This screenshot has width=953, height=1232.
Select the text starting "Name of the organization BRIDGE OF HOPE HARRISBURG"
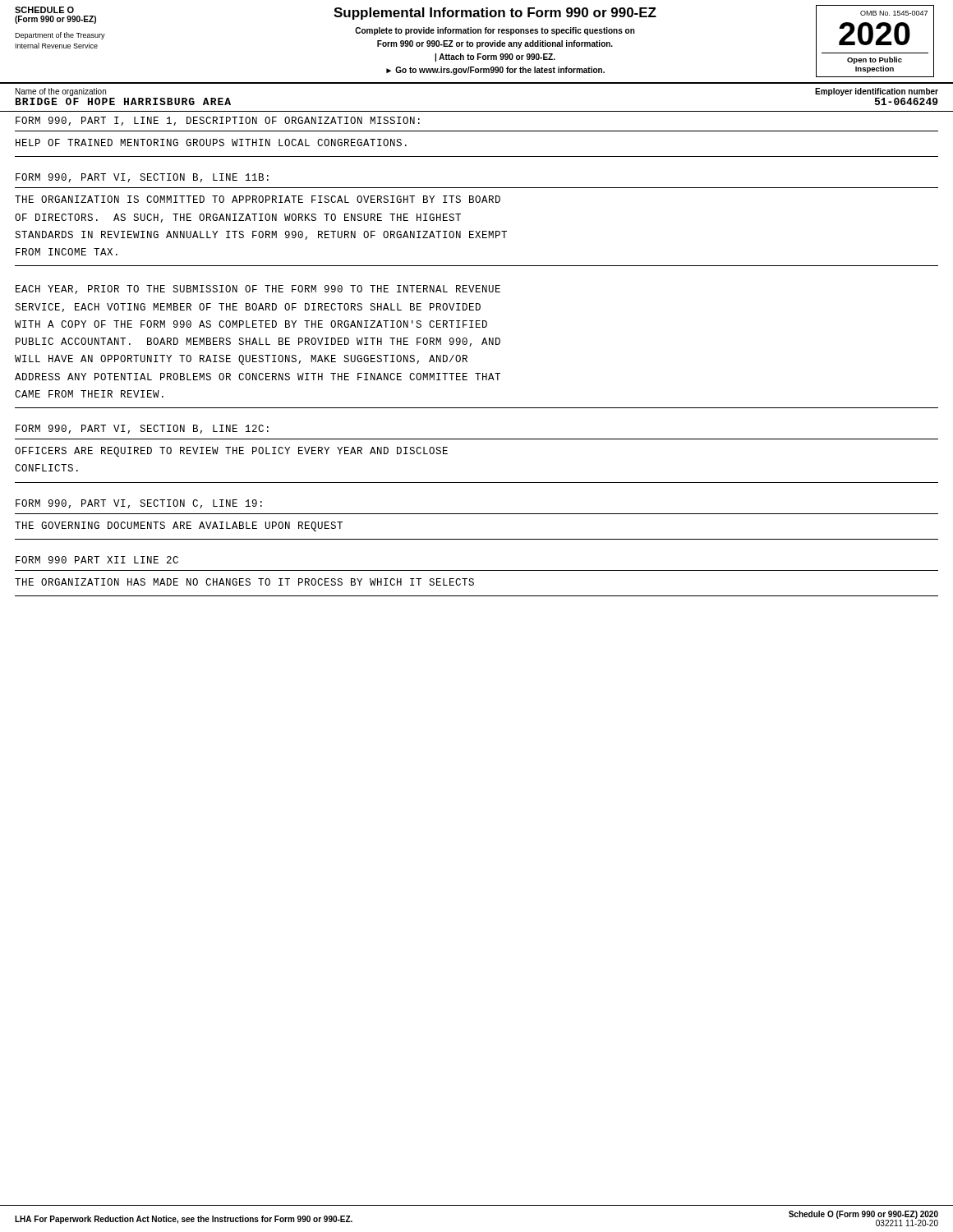[57, 92]
